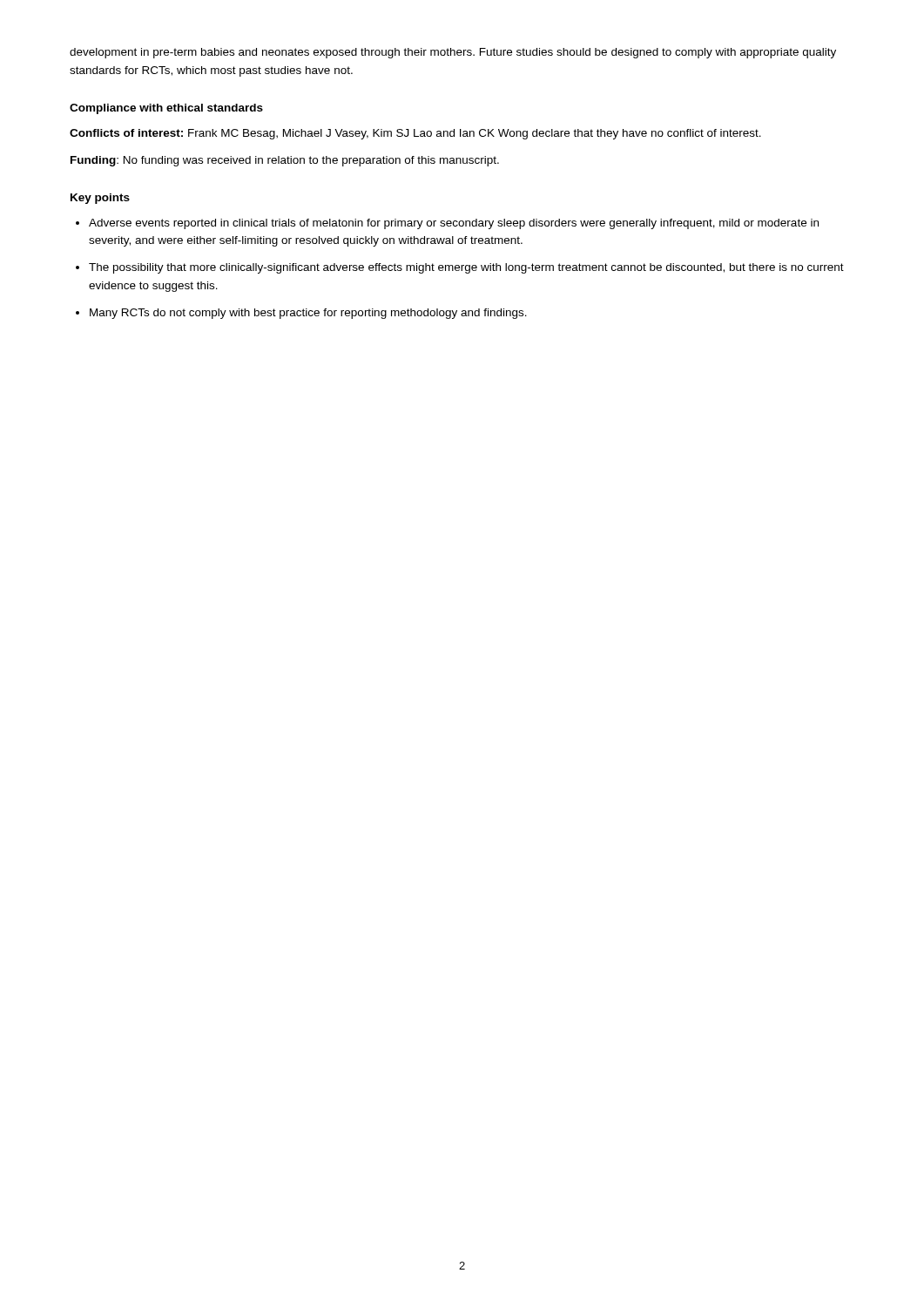Point to the block beginning "Conflicts of interest: Frank MC"
This screenshot has width=924, height=1307.
click(x=416, y=133)
